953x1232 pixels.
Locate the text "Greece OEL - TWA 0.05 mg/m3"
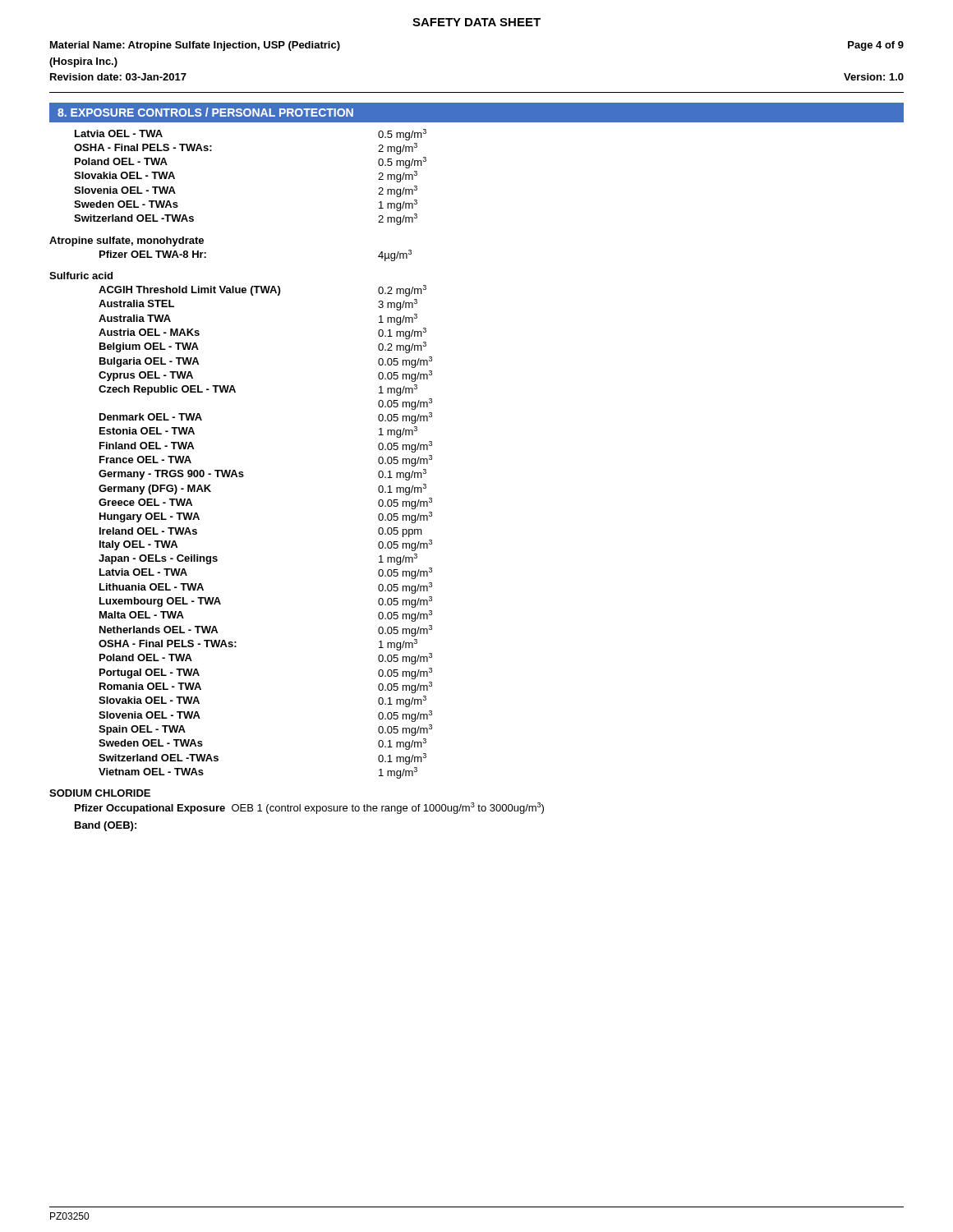[145, 503]
